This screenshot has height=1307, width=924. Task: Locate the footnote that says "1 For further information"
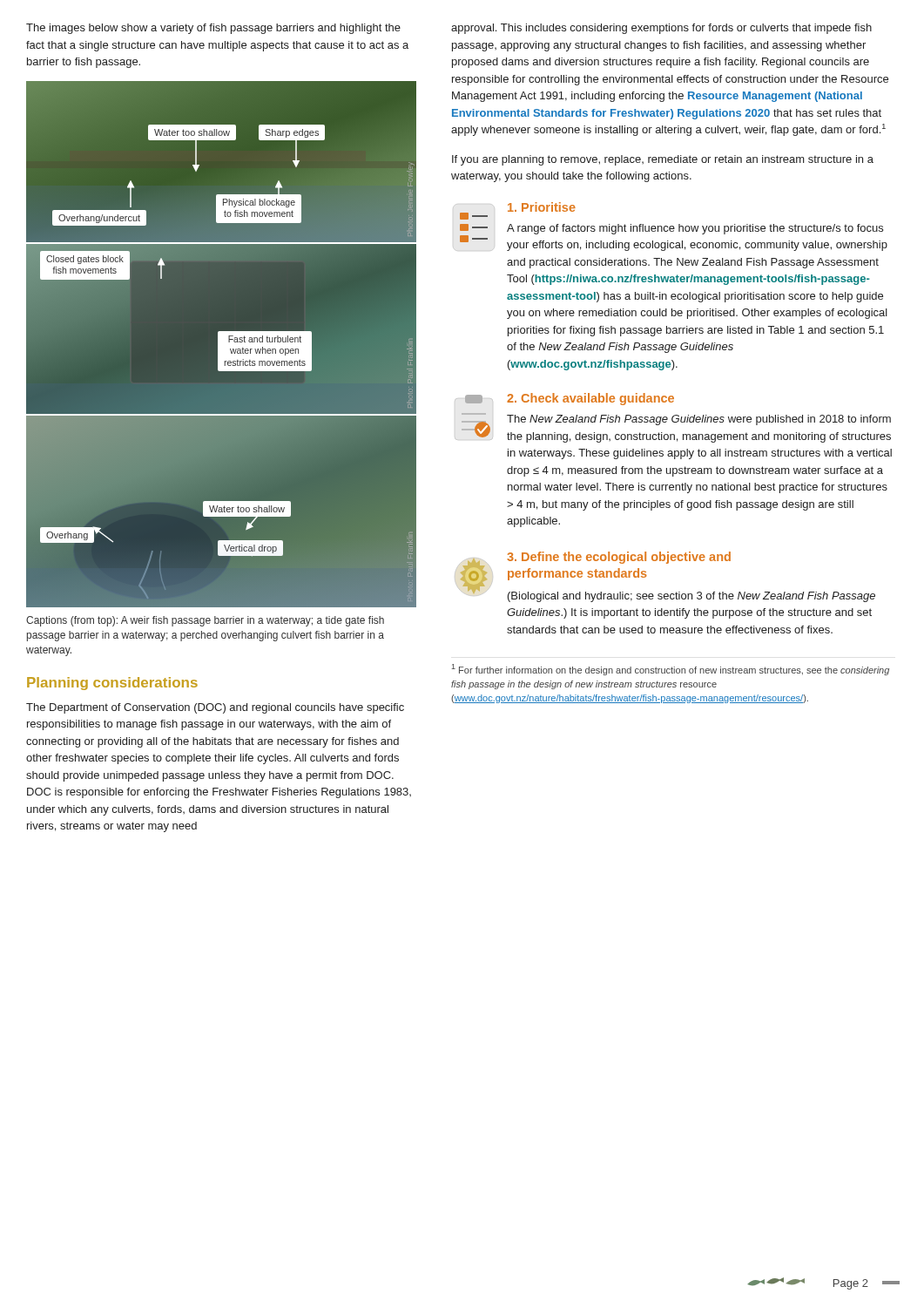click(x=670, y=683)
